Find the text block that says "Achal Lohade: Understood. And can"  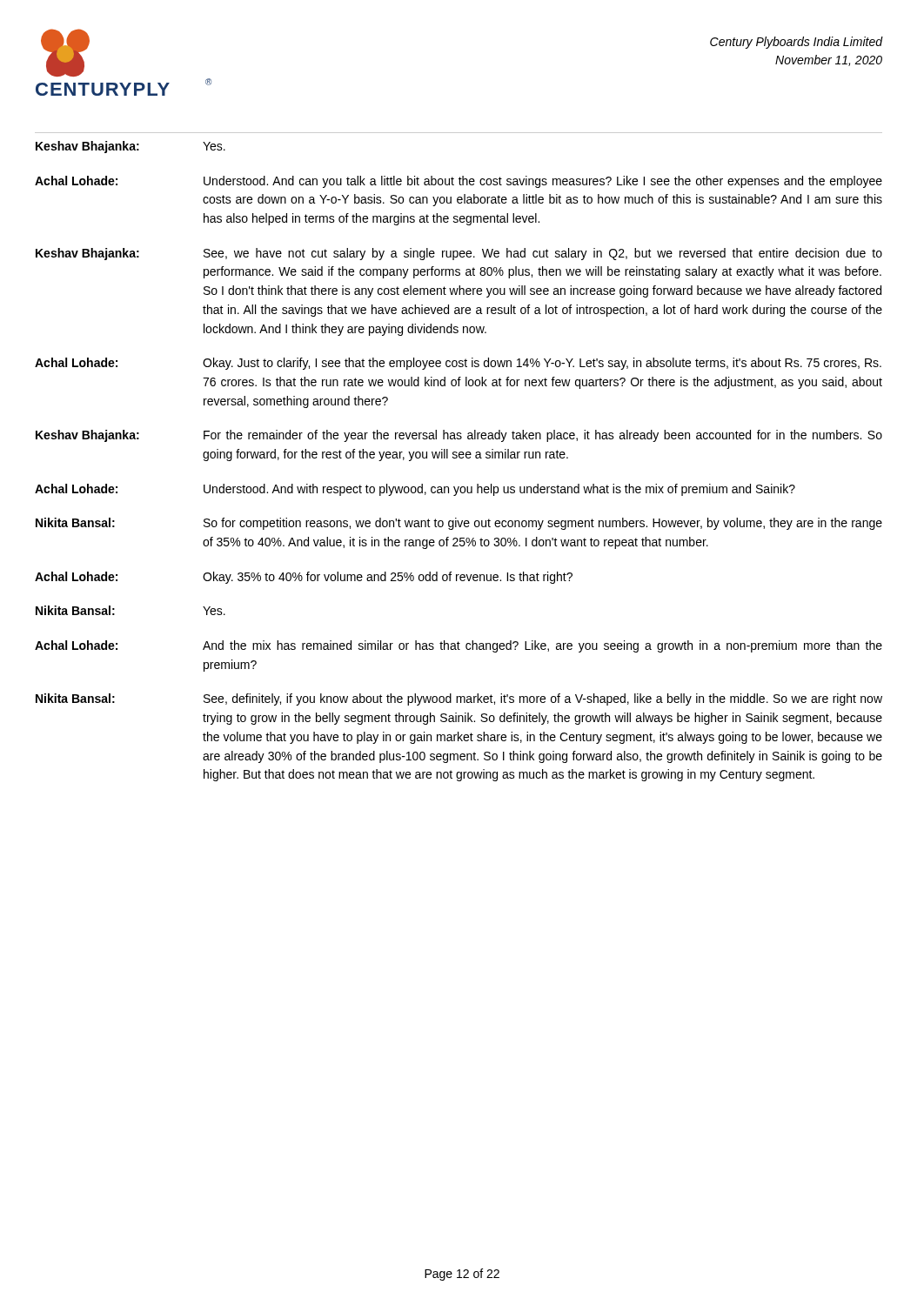(x=459, y=200)
